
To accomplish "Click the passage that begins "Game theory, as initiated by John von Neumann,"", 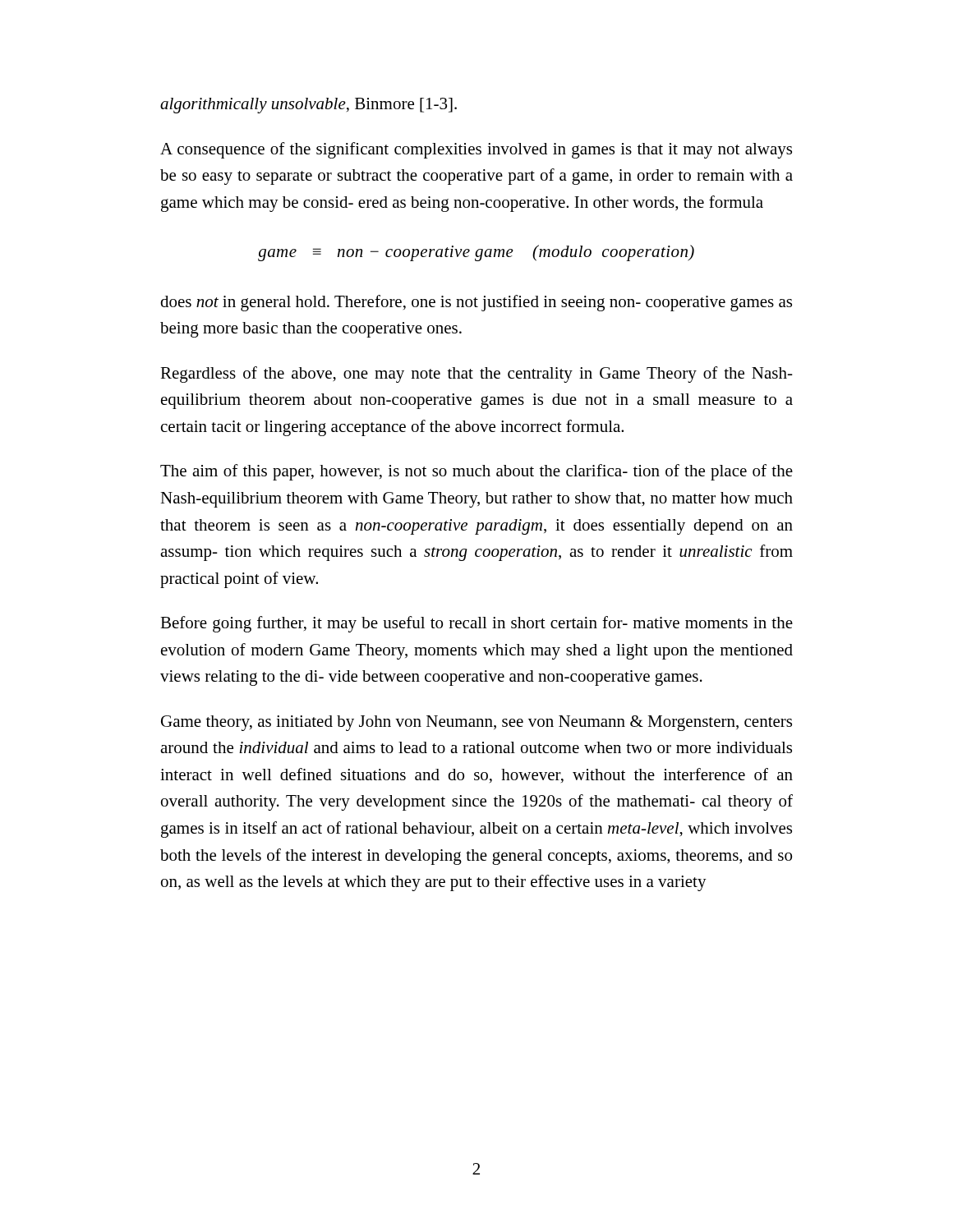I will pyautogui.click(x=476, y=801).
